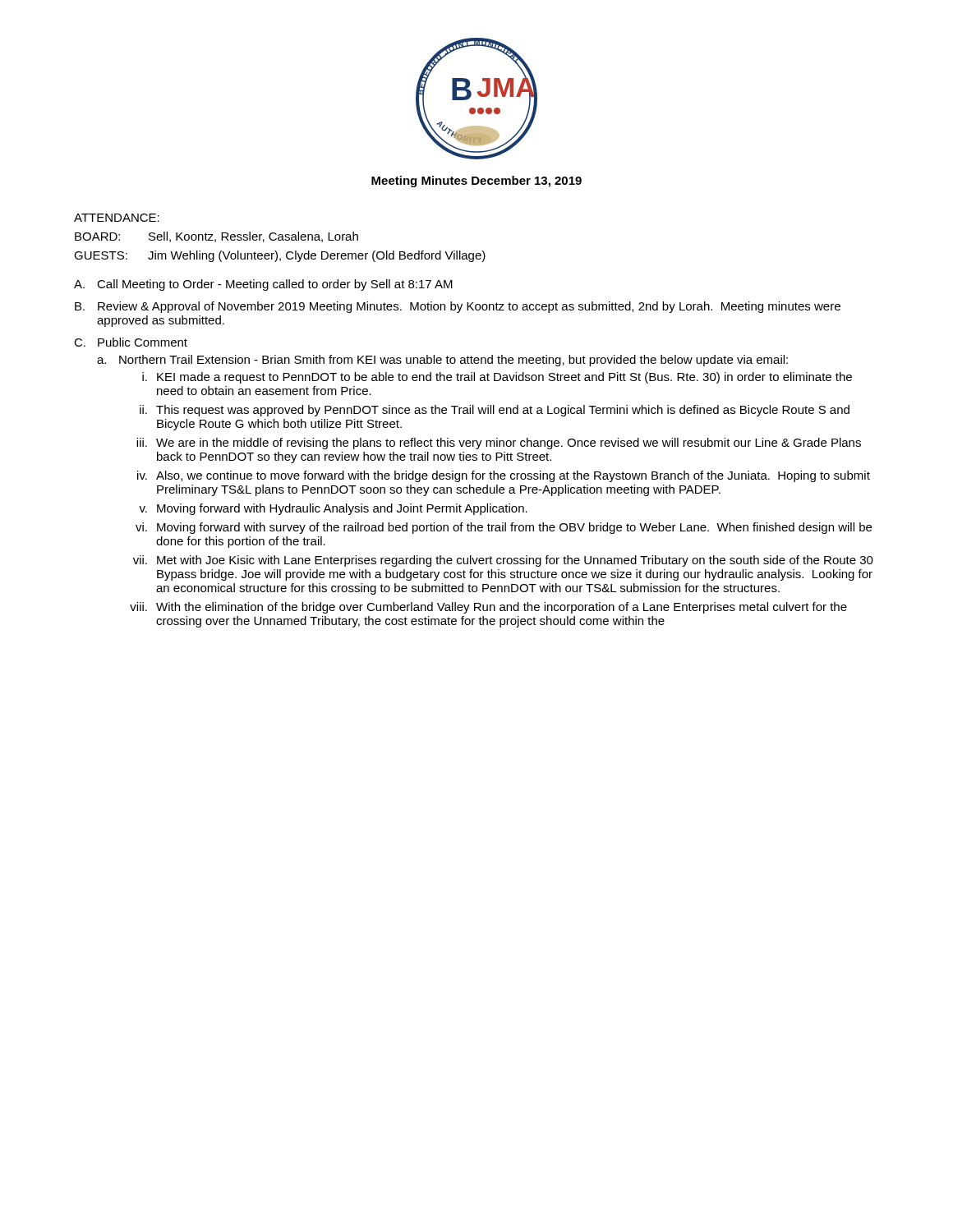Locate the logo
953x1232 pixels.
pos(476,100)
